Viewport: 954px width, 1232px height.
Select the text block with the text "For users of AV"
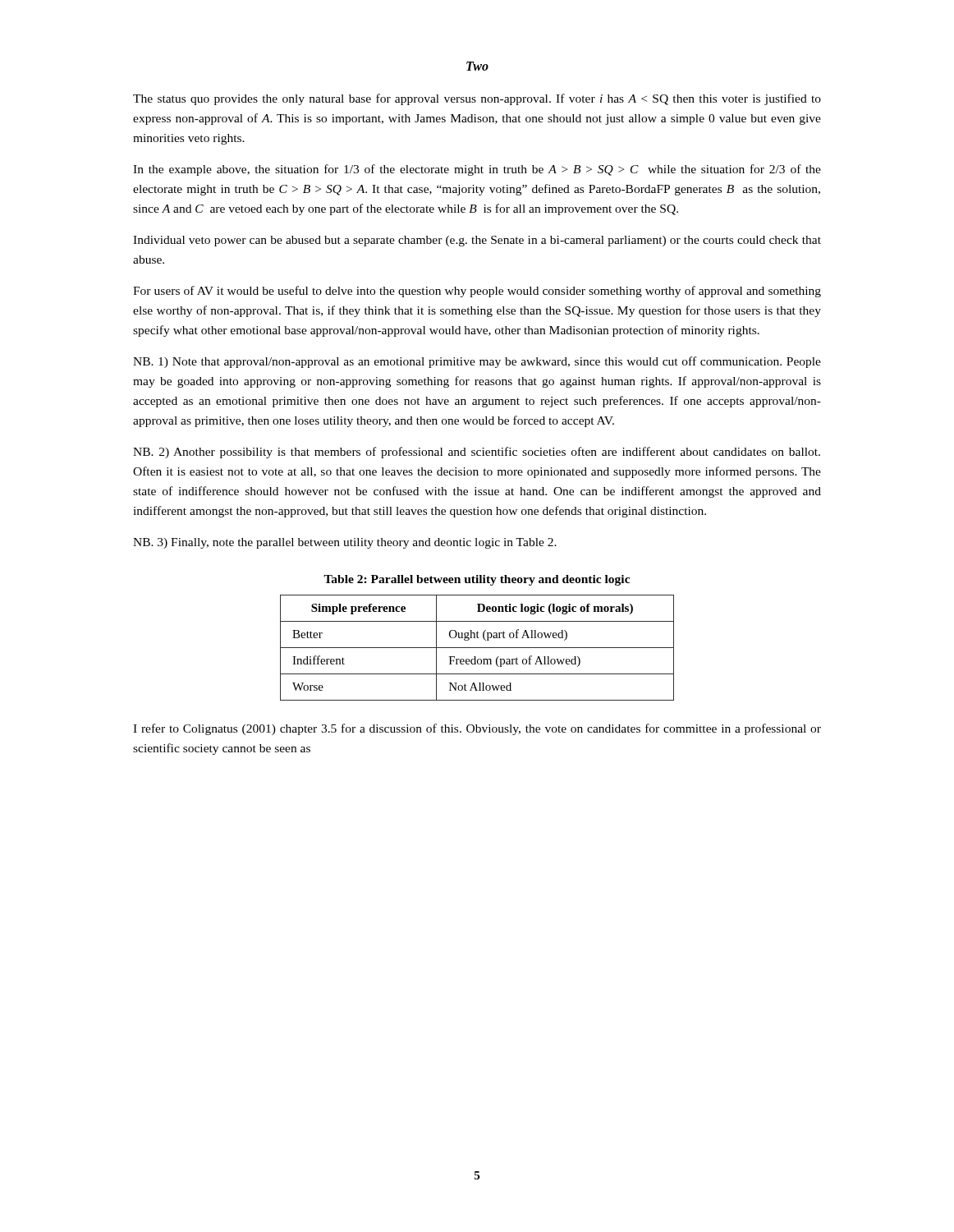[477, 311]
